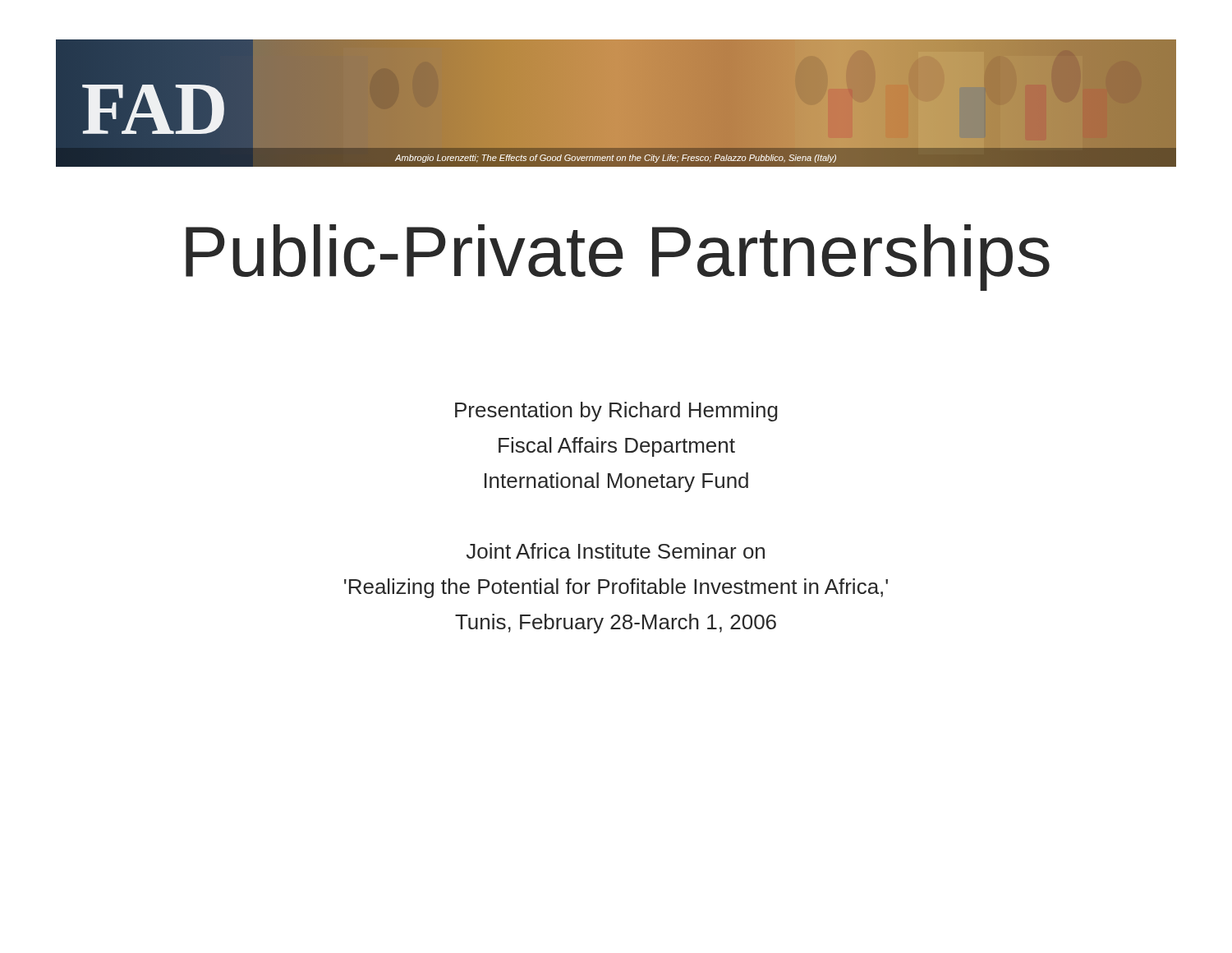Viewport: 1232px width, 953px height.
Task: Click on the text block with the text "Joint Africa Institute Seminar on 'Realizing"
Action: [x=616, y=587]
